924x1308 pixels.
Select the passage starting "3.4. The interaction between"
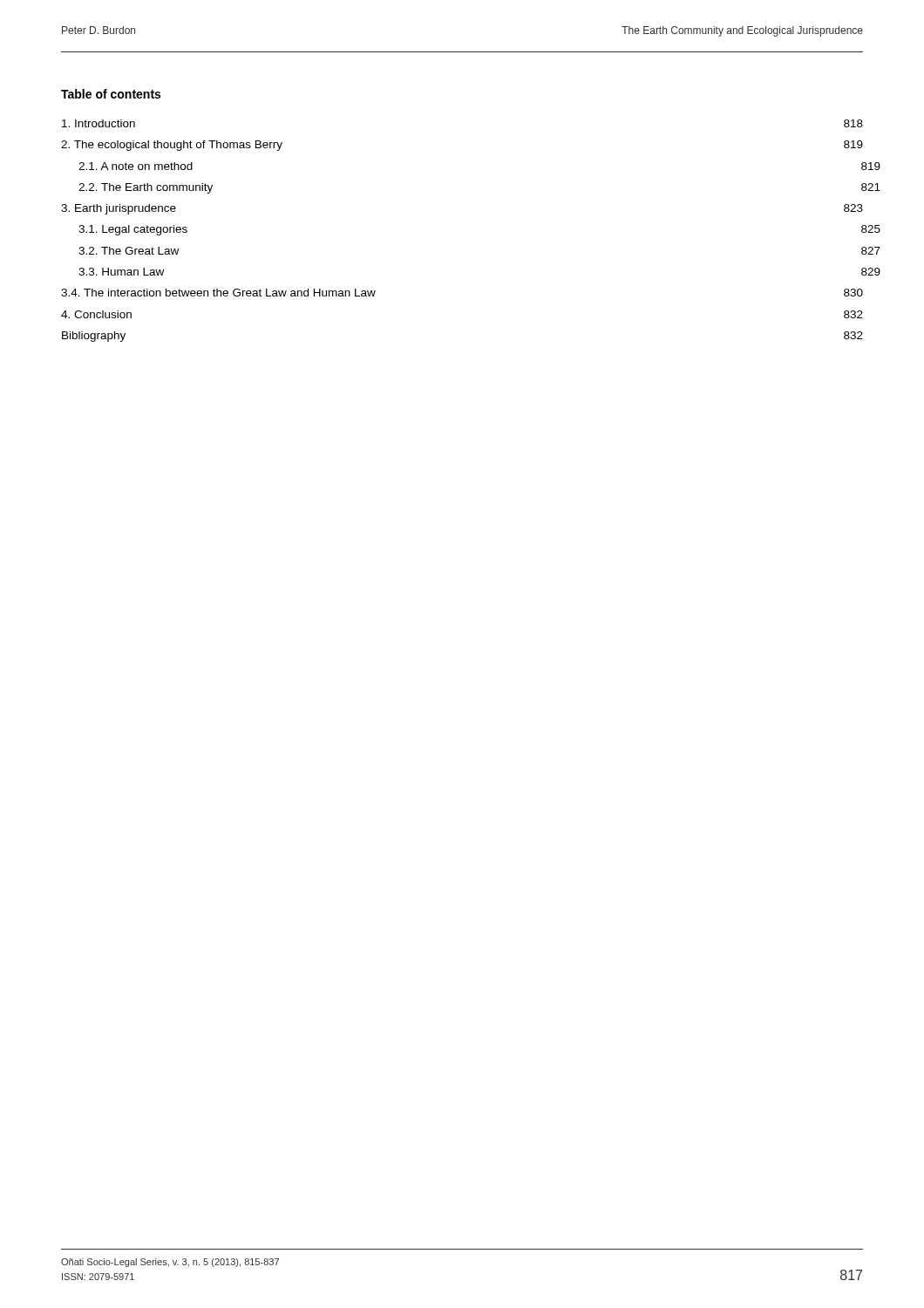[x=217, y=293]
